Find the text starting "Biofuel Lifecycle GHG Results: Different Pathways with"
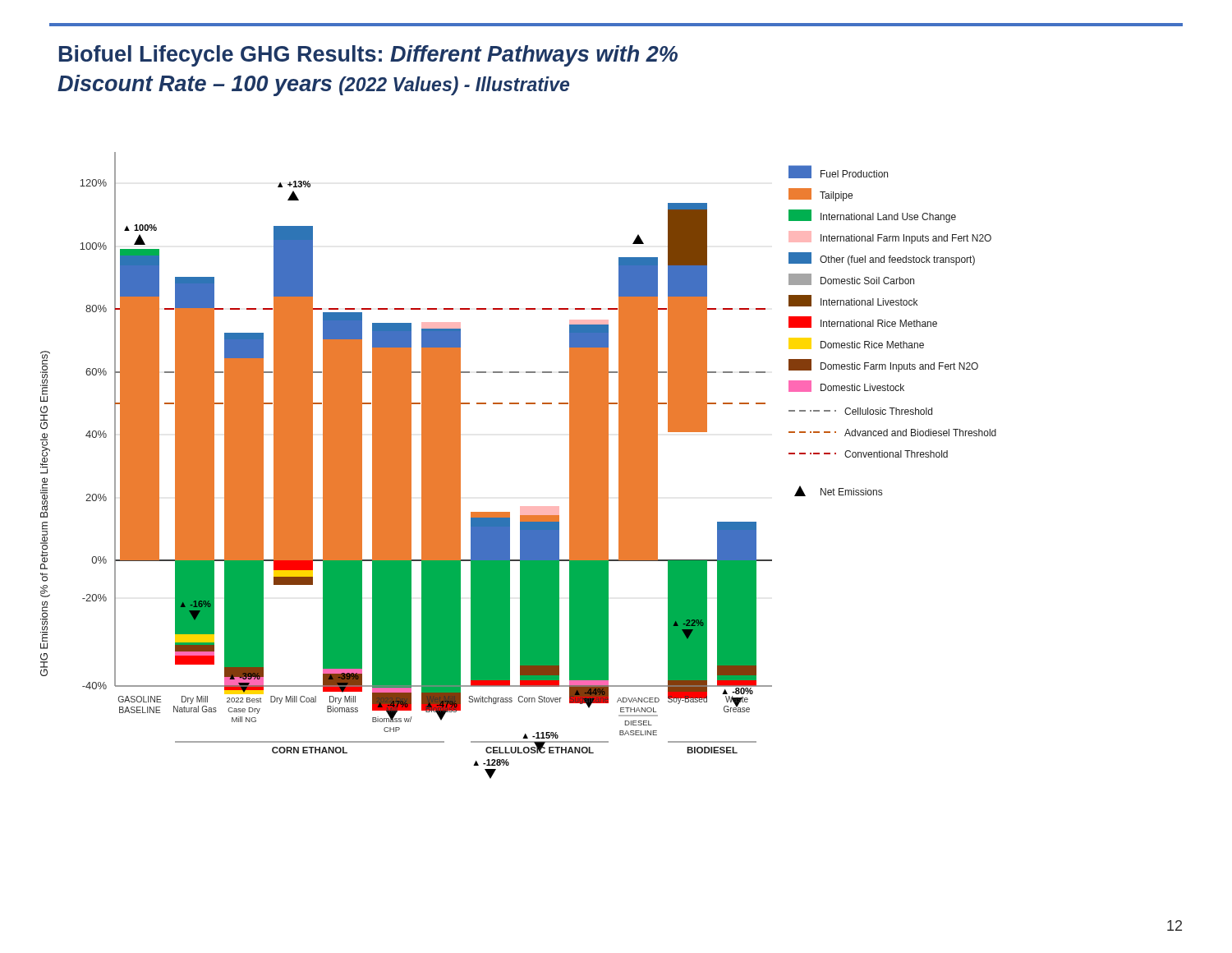The width and height of the screenshot is (1232, 953). click(x=368, y=69)
